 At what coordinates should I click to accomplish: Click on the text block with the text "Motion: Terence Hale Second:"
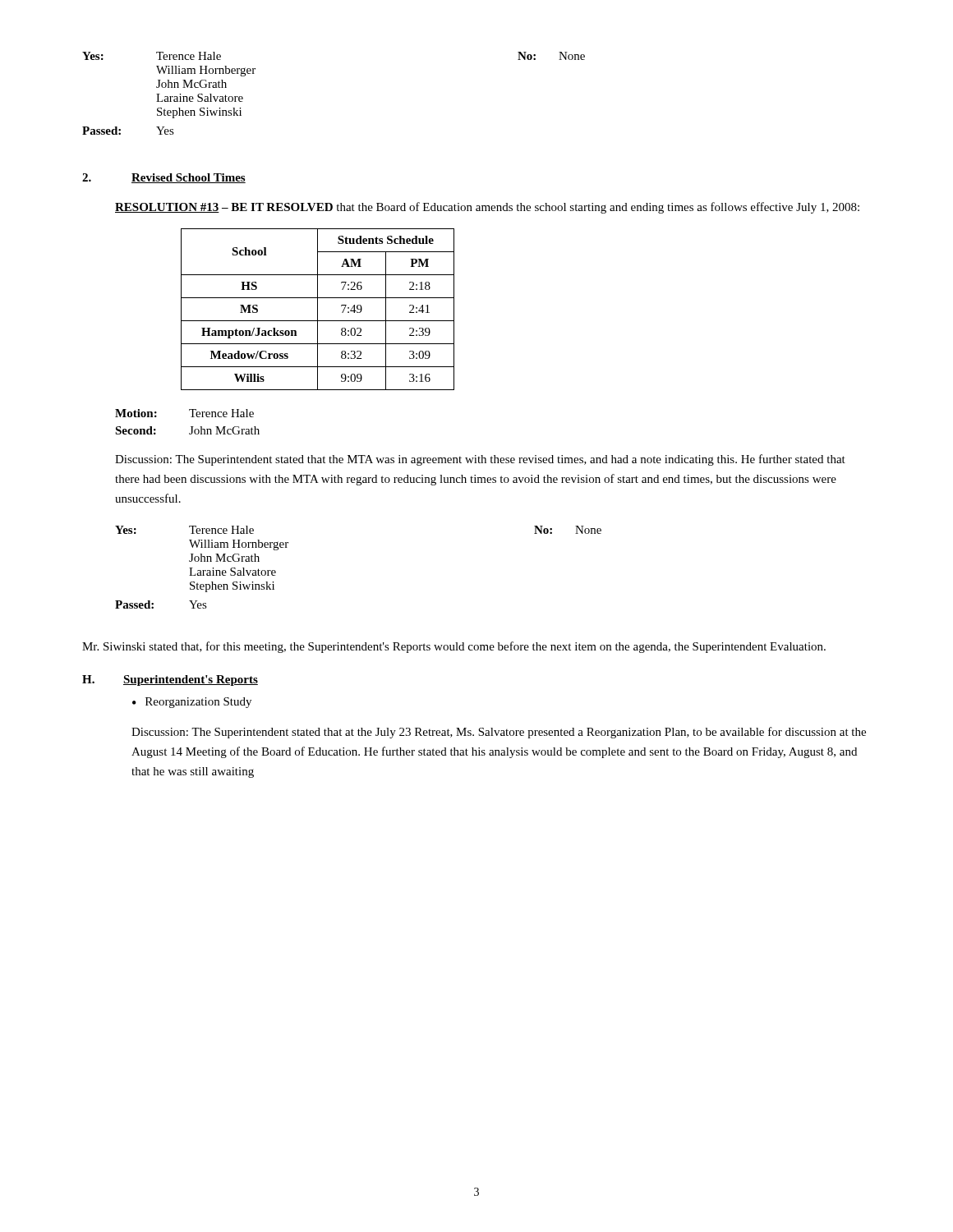[x=130, y=413]
